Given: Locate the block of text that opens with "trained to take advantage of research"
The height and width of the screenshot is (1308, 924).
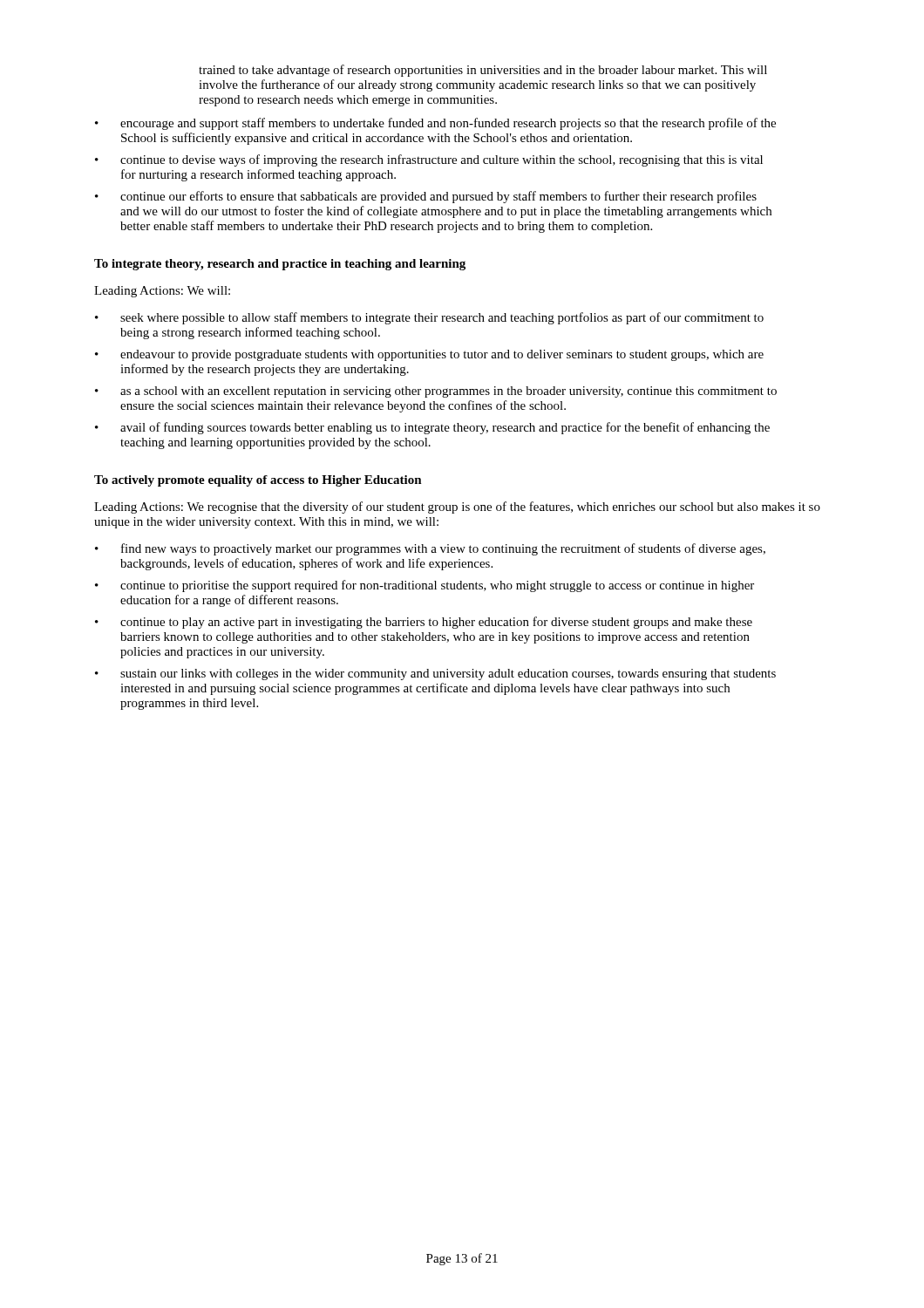Looking at the screenshot, I should pos(483,85).
